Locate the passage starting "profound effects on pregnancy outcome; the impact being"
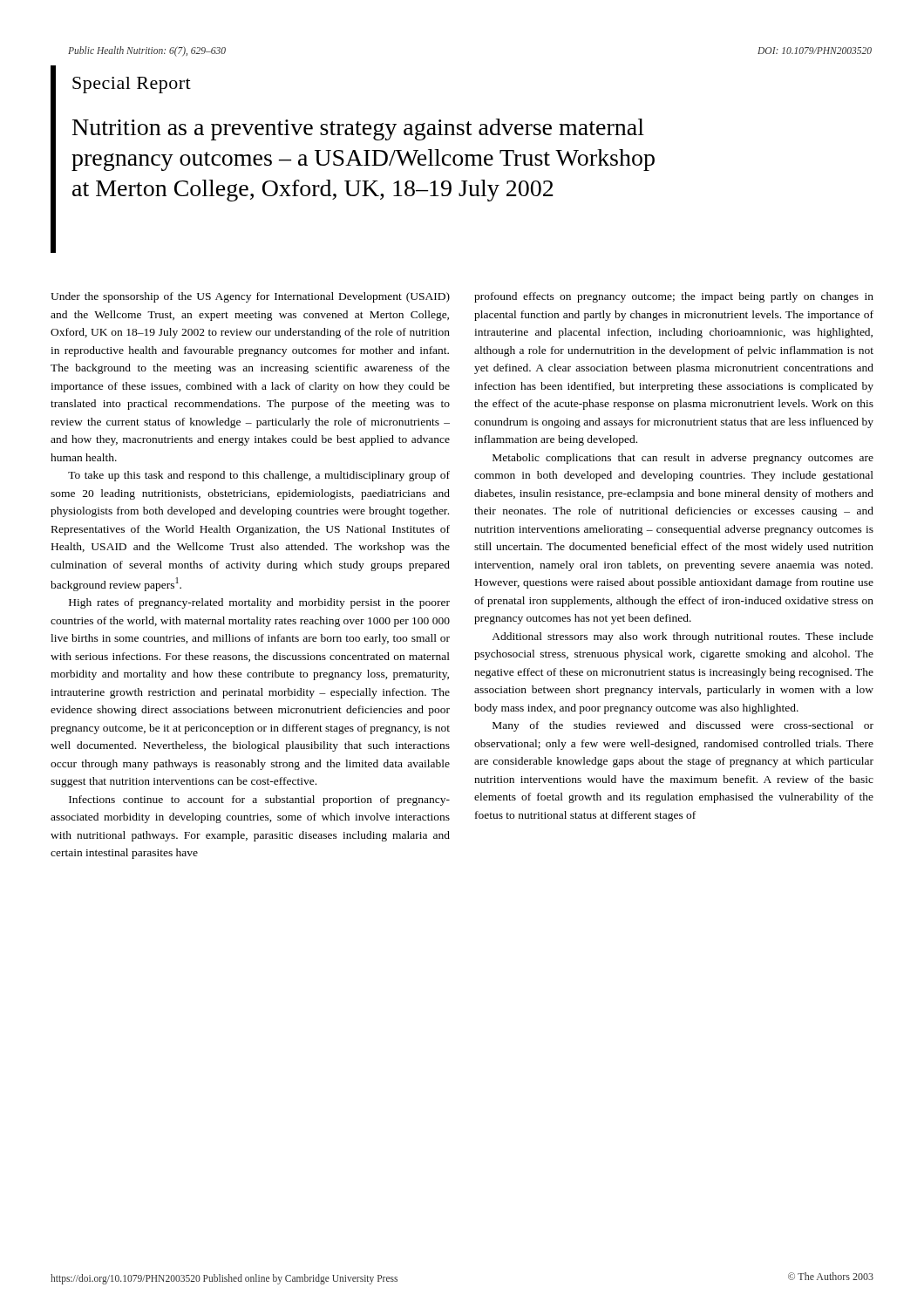This screenshot has width=924, height=1308. click(x=674, y=556)
